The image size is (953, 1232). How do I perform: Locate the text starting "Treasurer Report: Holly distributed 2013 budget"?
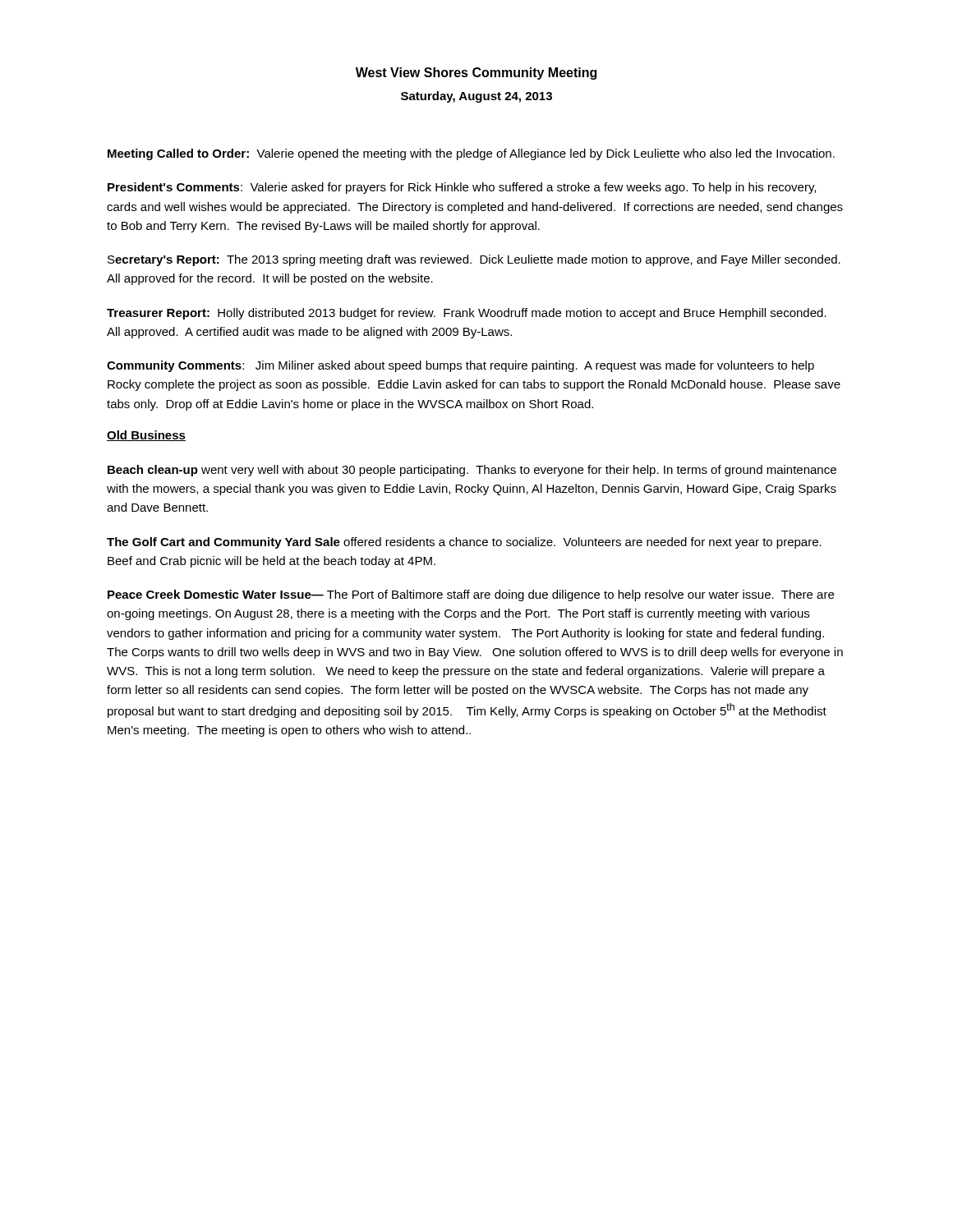click(469, 322)
